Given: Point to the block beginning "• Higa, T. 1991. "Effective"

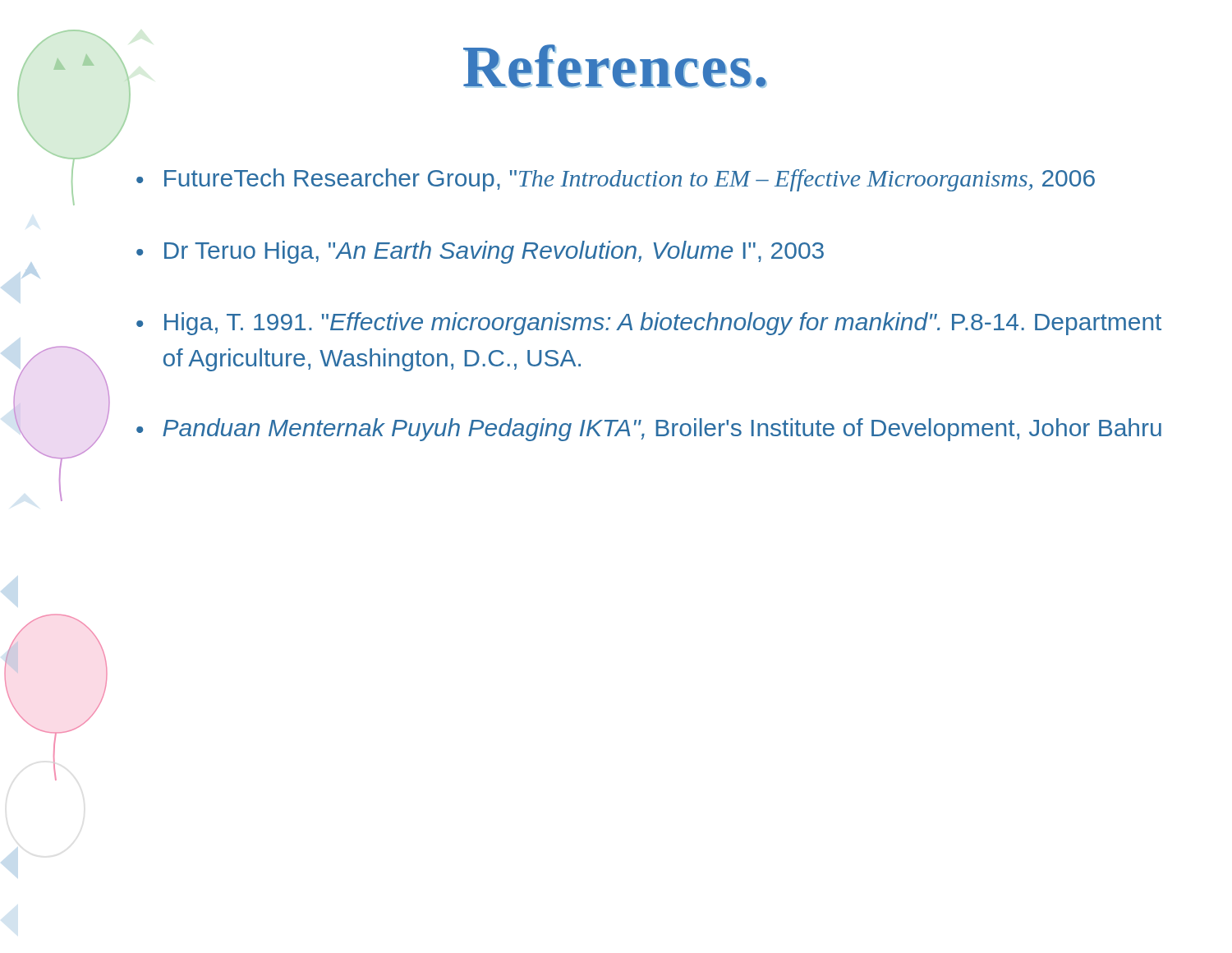Looking at the screenshot, I should click(x=655, y=340).
